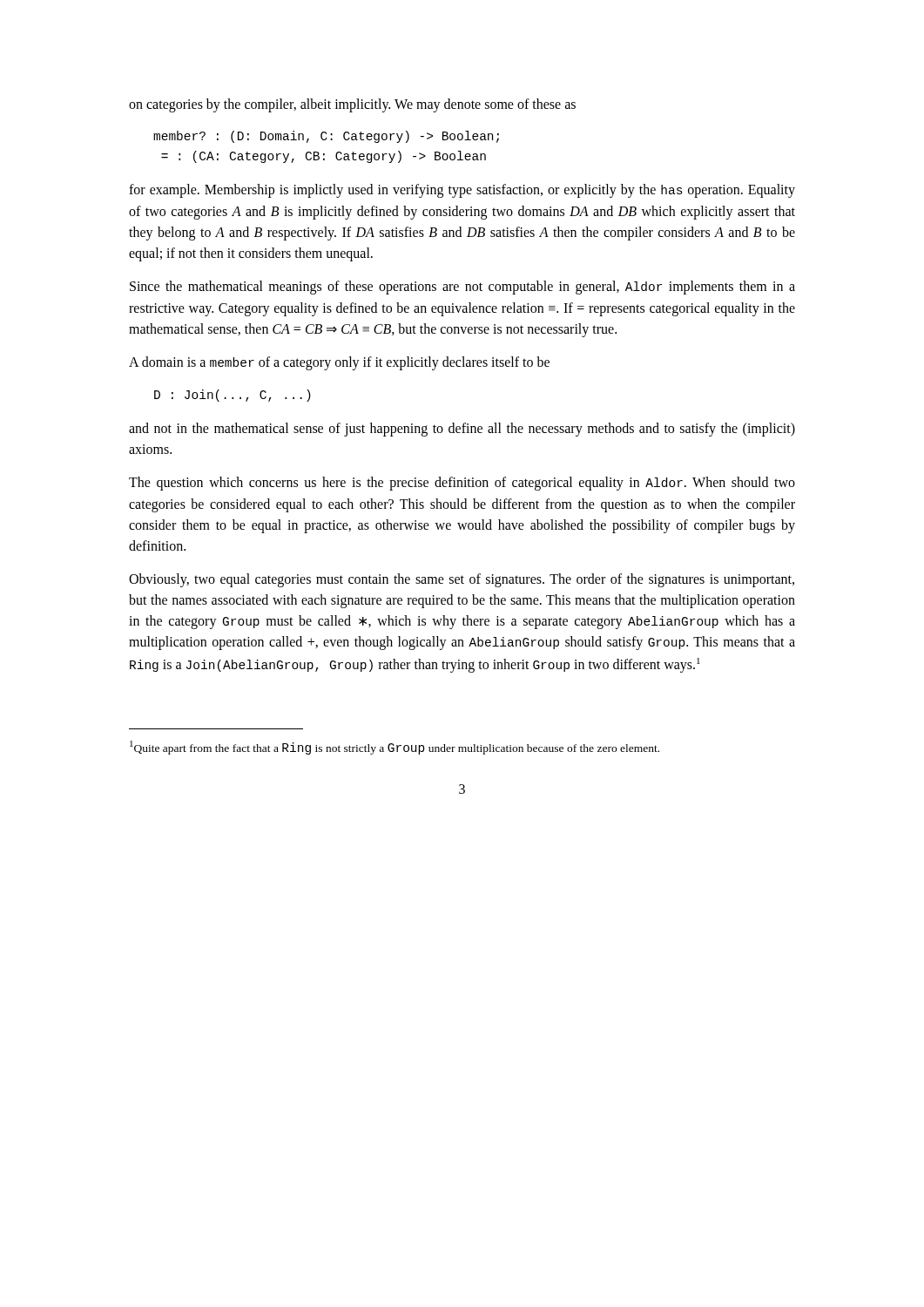Select the footnote that says "1Quite apart from the"

point(462,747)
